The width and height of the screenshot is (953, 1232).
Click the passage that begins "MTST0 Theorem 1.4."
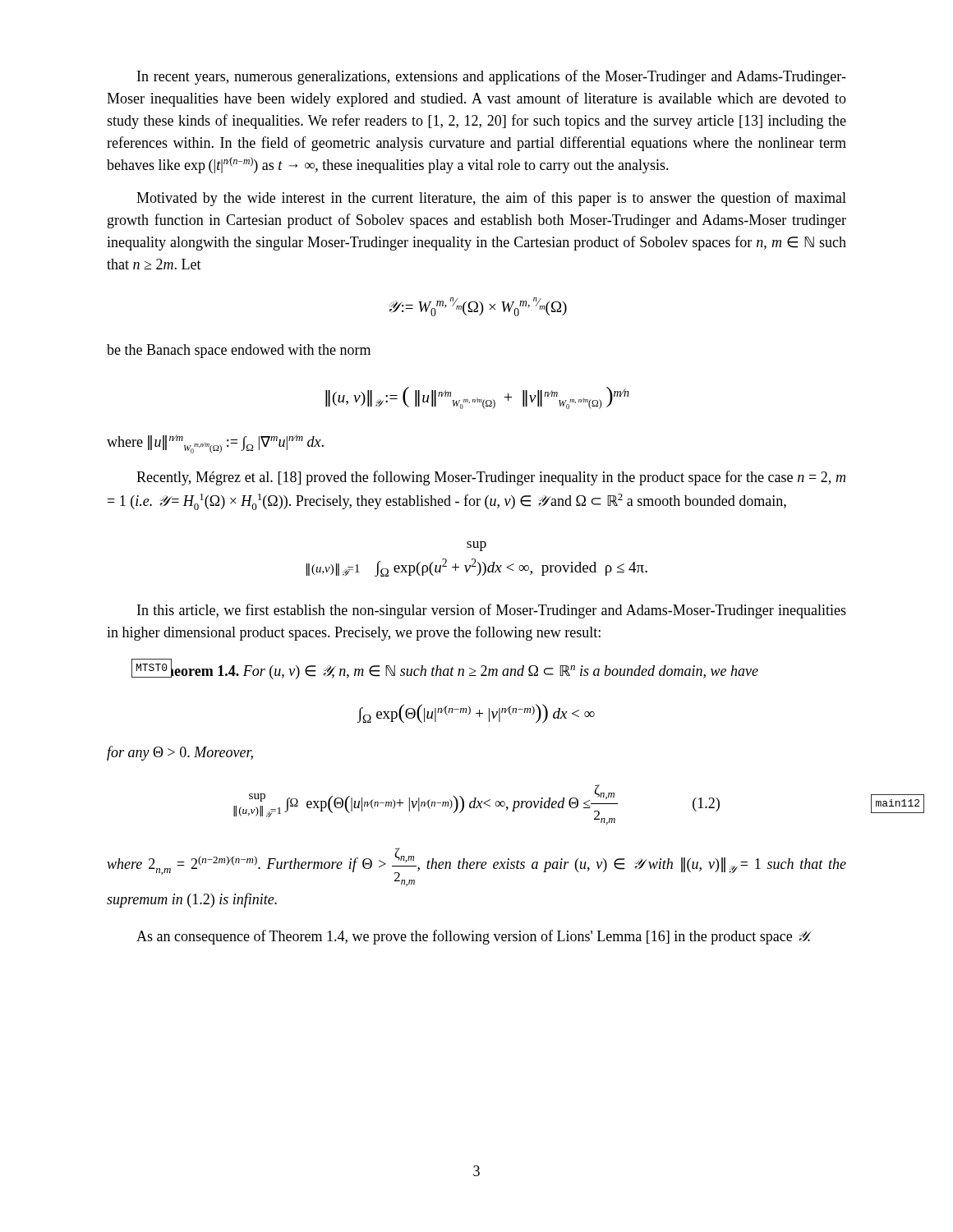tap(445, 669)
